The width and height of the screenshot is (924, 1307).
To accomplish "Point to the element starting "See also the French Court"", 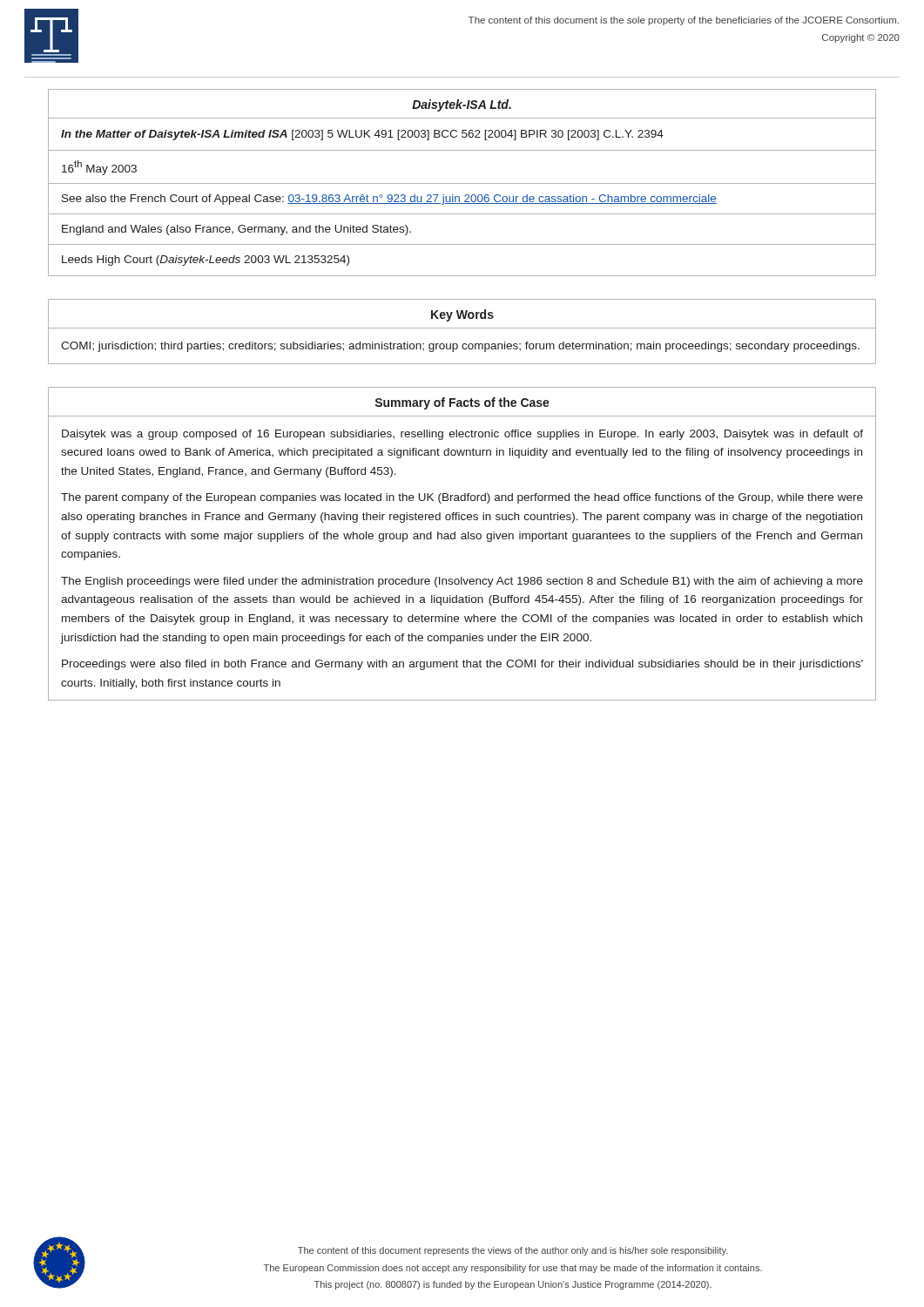I will (389, 199).
